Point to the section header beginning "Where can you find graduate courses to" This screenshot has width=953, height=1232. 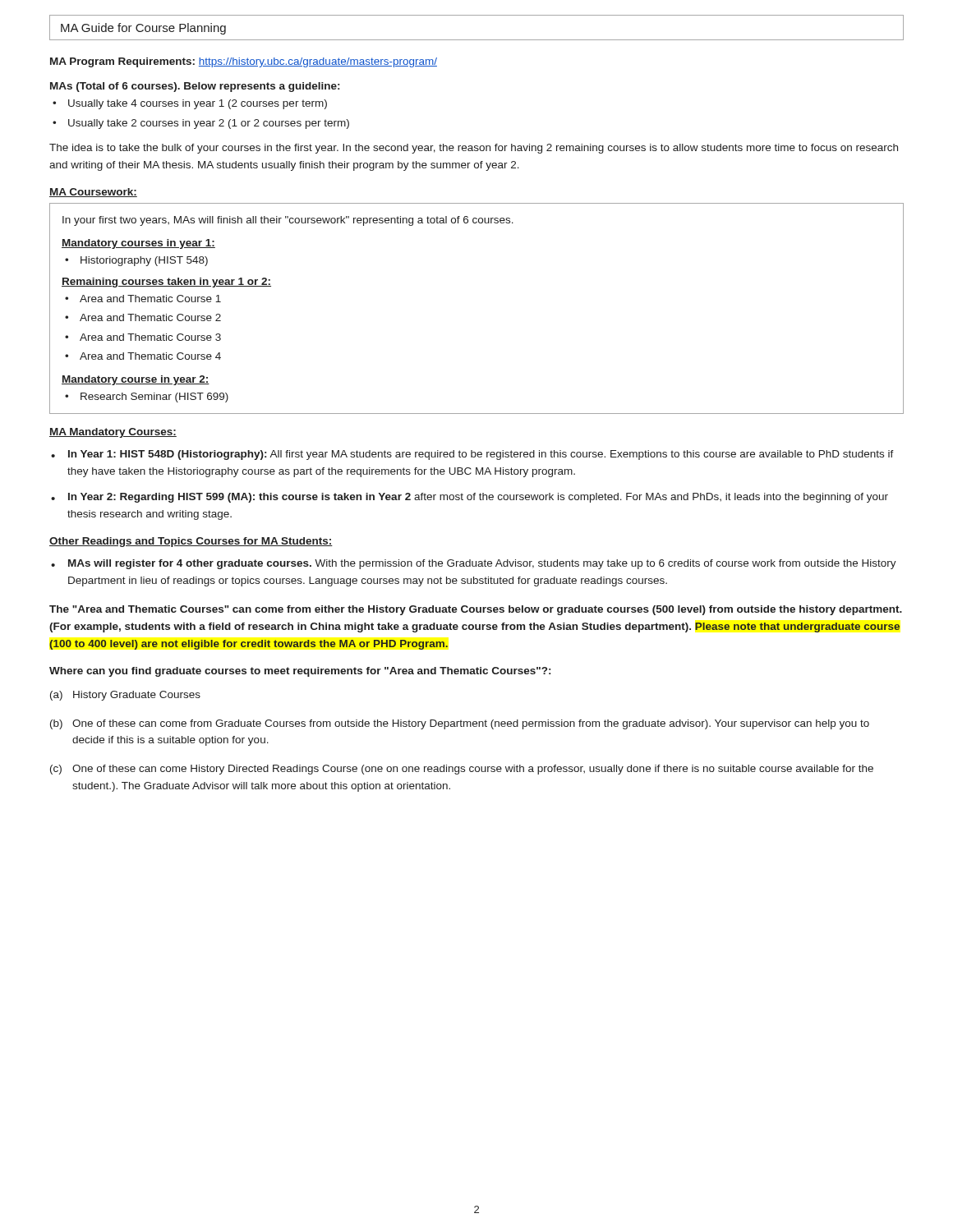(300, 670)
